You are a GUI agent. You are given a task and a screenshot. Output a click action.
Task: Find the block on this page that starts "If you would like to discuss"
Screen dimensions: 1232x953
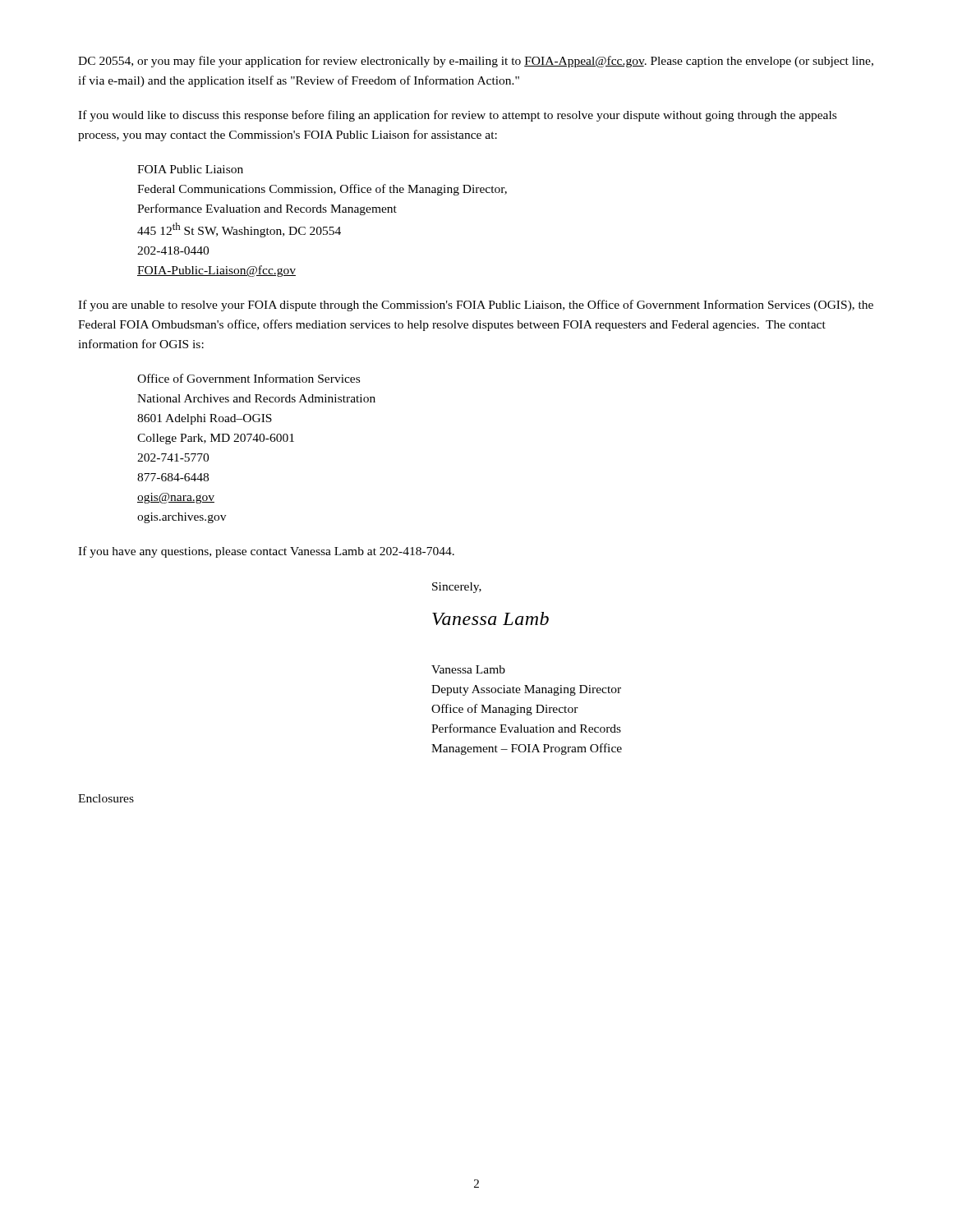(458, 124)
